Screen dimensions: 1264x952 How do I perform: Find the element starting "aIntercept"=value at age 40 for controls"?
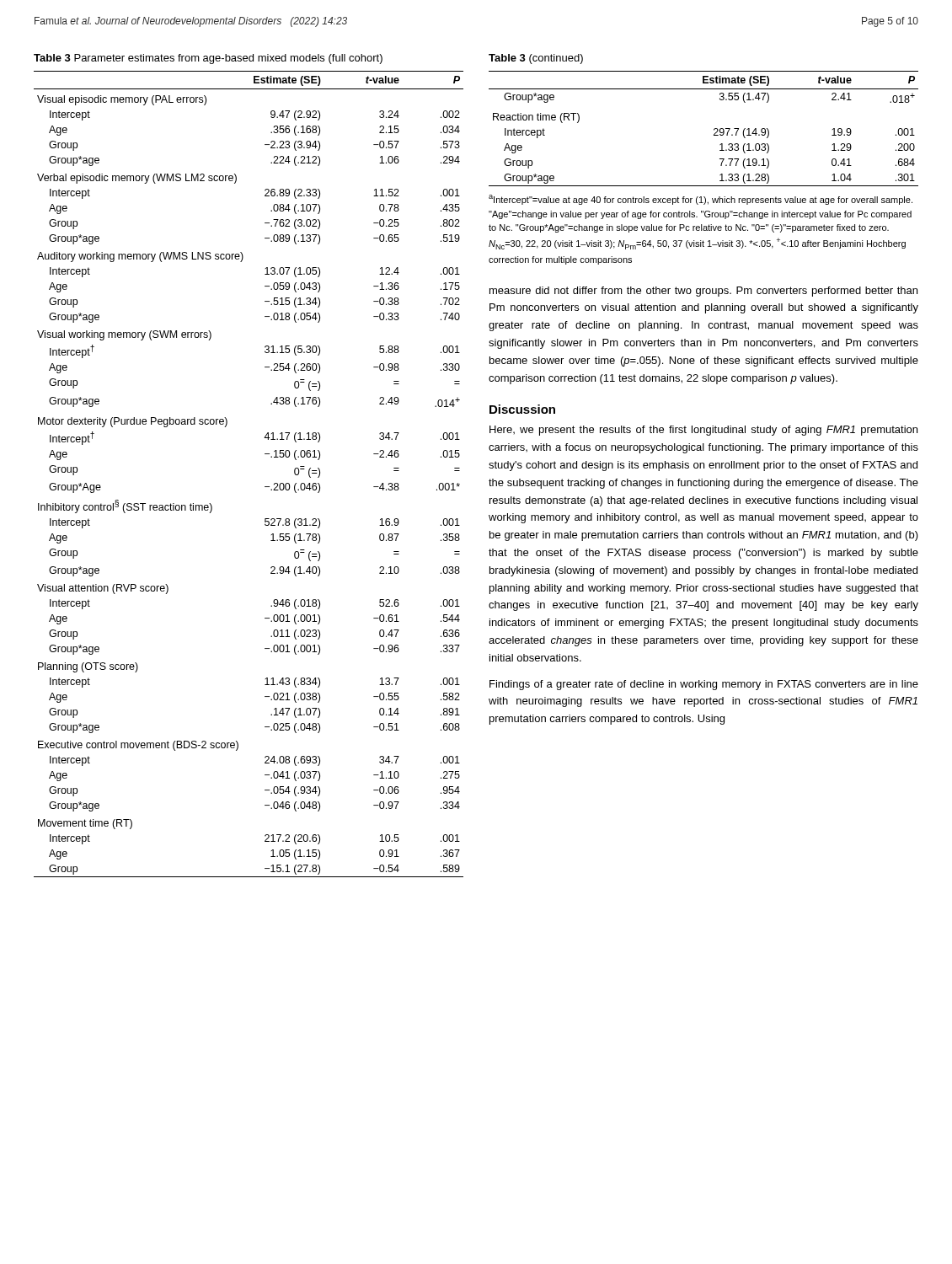pyautogui.click(x=701, y=229)
